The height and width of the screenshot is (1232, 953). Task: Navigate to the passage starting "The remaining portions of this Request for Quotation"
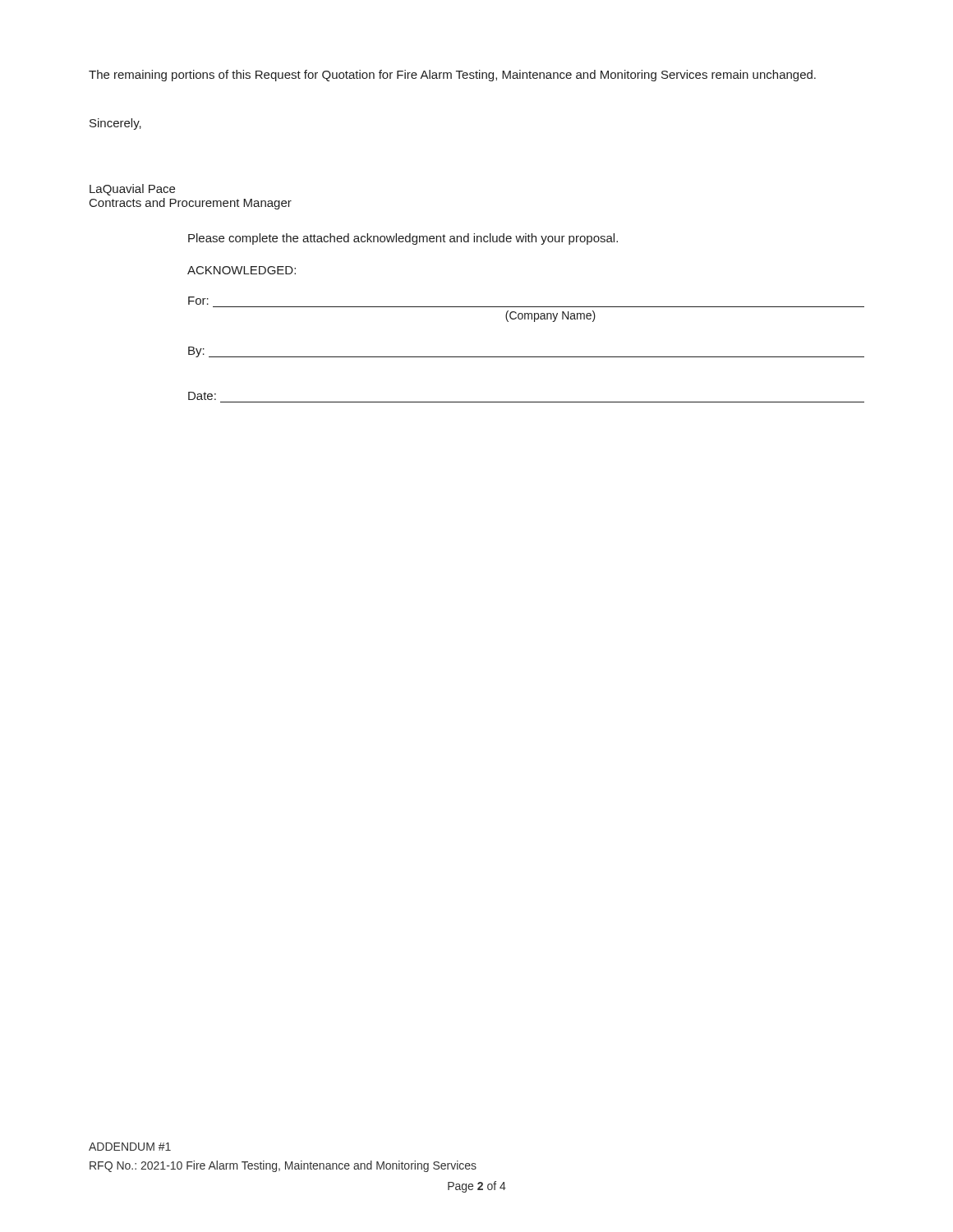pos(453,74)
